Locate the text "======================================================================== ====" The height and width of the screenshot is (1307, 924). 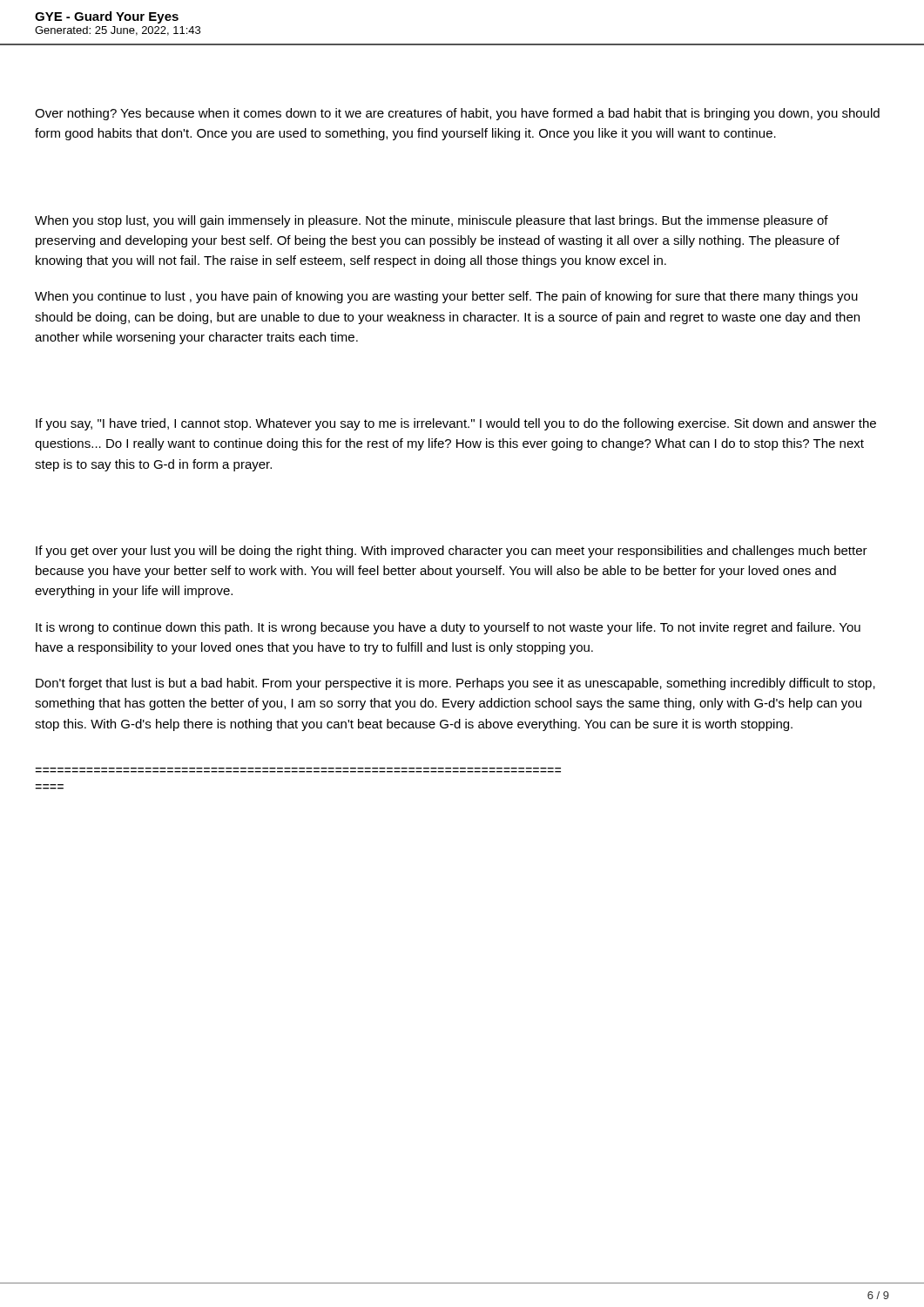298,779
